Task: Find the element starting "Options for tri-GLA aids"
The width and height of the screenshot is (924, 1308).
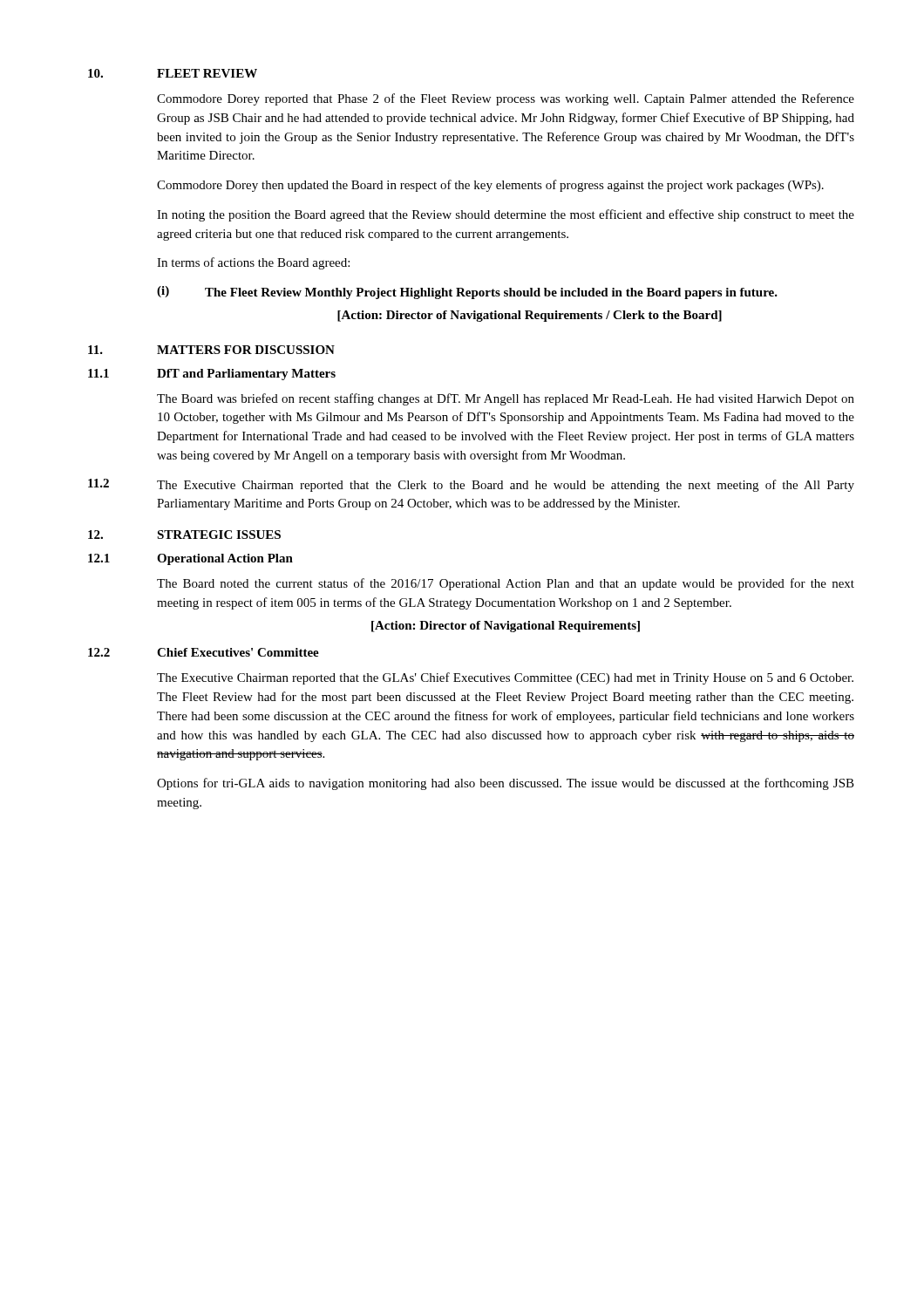Action: [506, 793]
